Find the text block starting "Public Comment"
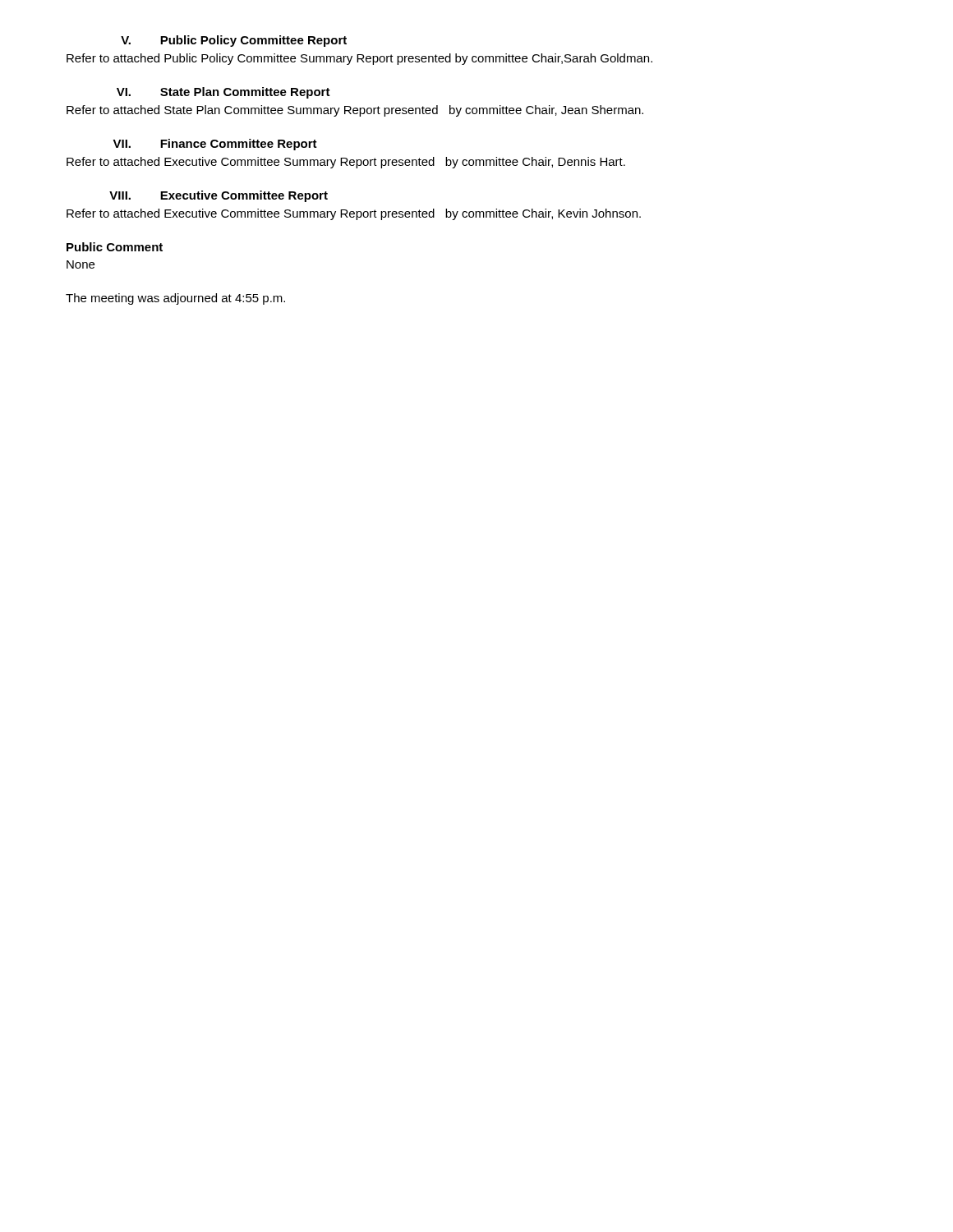This screenshot has width=953, height=1232. 114,247
